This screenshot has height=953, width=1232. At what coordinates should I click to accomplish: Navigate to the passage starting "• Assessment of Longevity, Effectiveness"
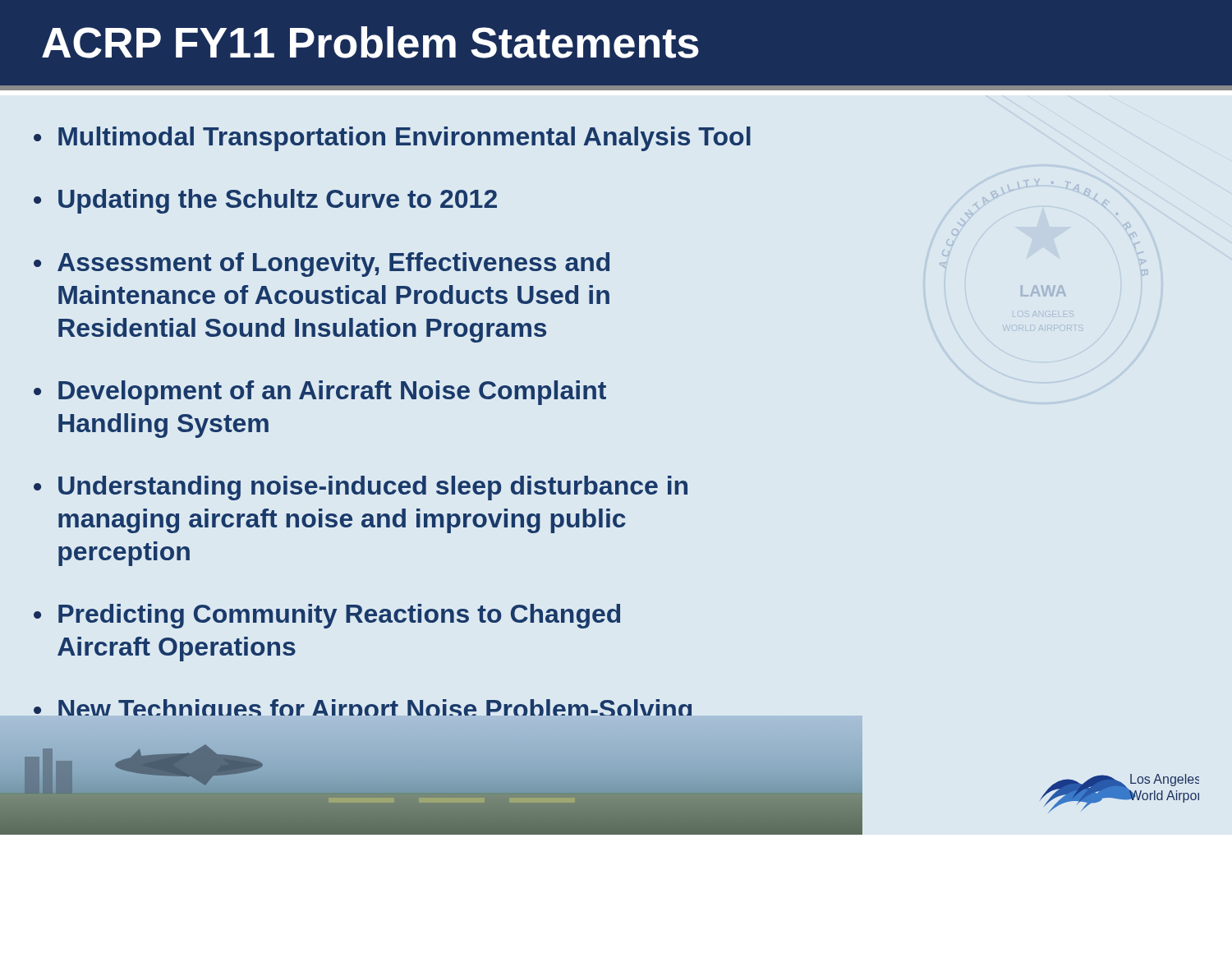[x=322, y=295]
